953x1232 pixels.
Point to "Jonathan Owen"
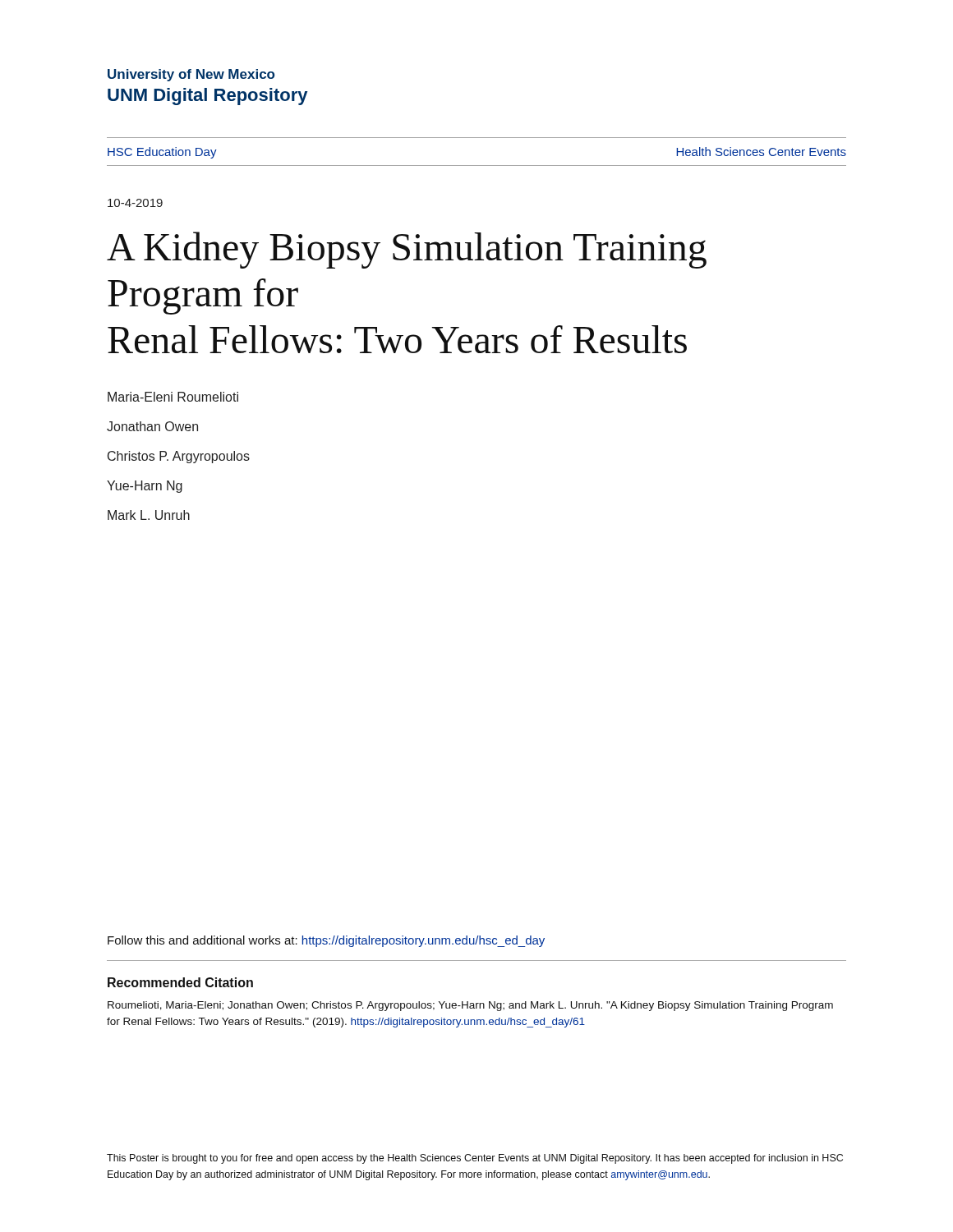pyautogui.click(x=153, y=426)
